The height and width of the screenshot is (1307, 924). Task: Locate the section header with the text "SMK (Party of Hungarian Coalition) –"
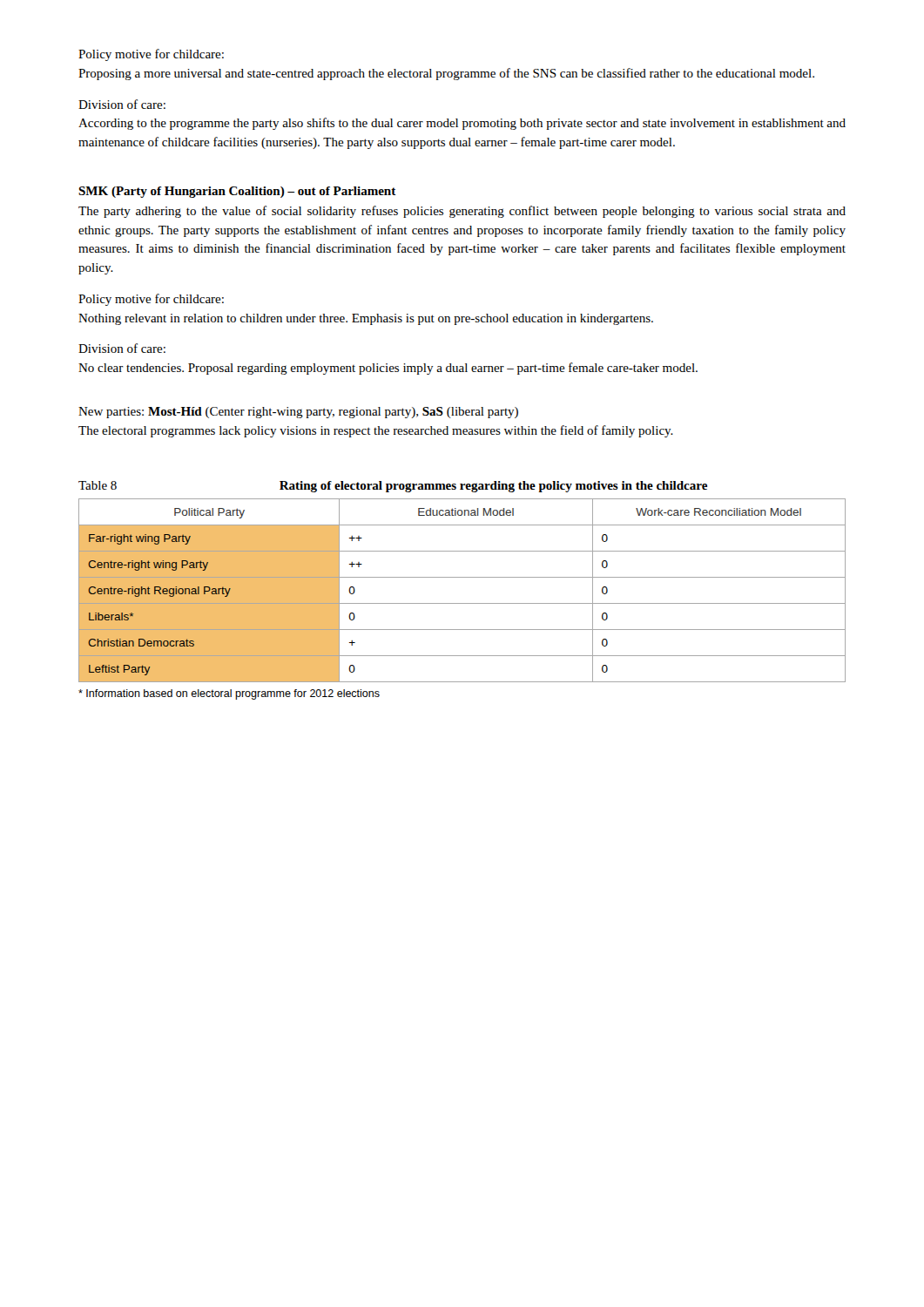(237, 191)
